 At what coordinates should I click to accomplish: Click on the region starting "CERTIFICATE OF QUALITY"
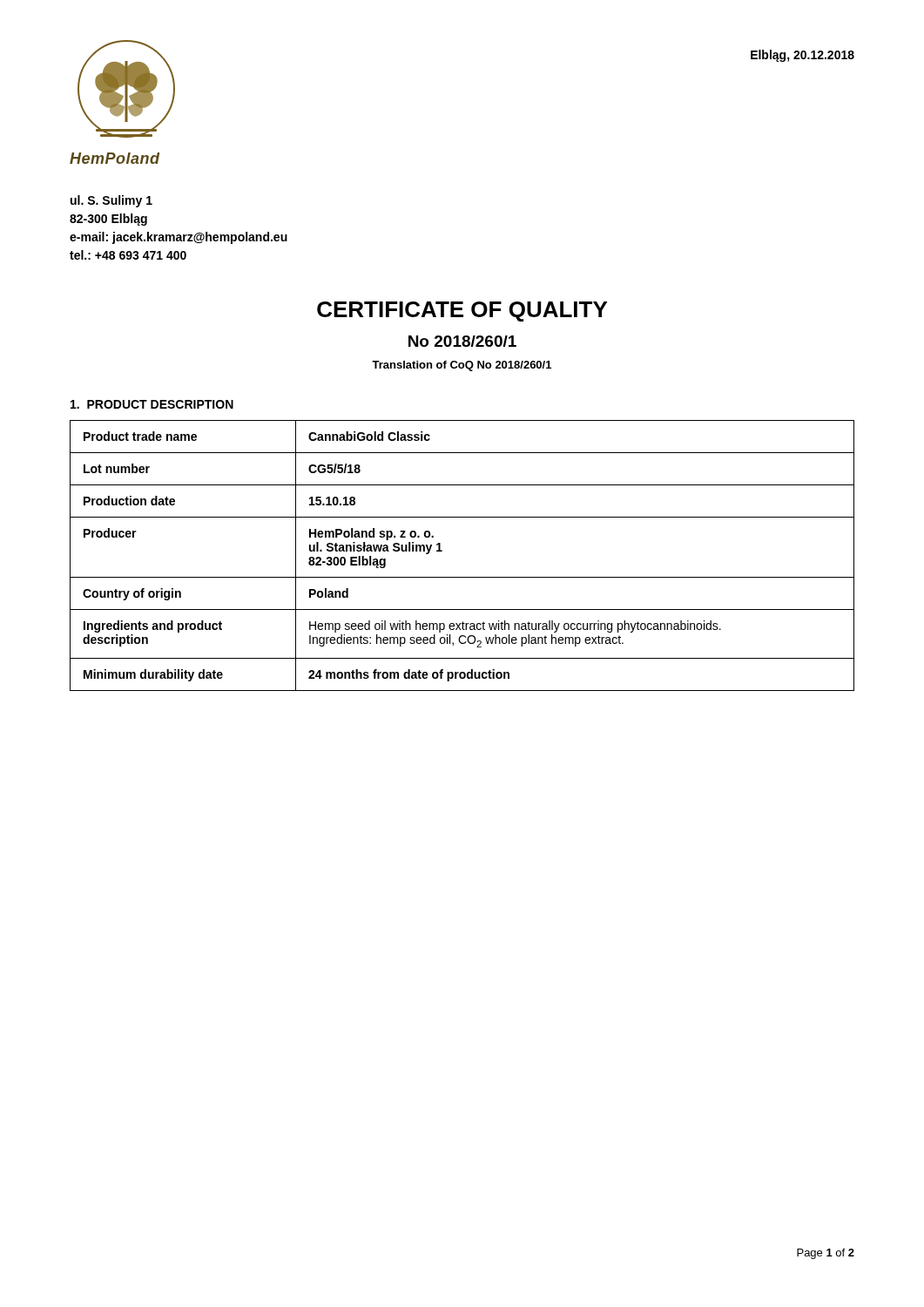[x=462, y=309]
